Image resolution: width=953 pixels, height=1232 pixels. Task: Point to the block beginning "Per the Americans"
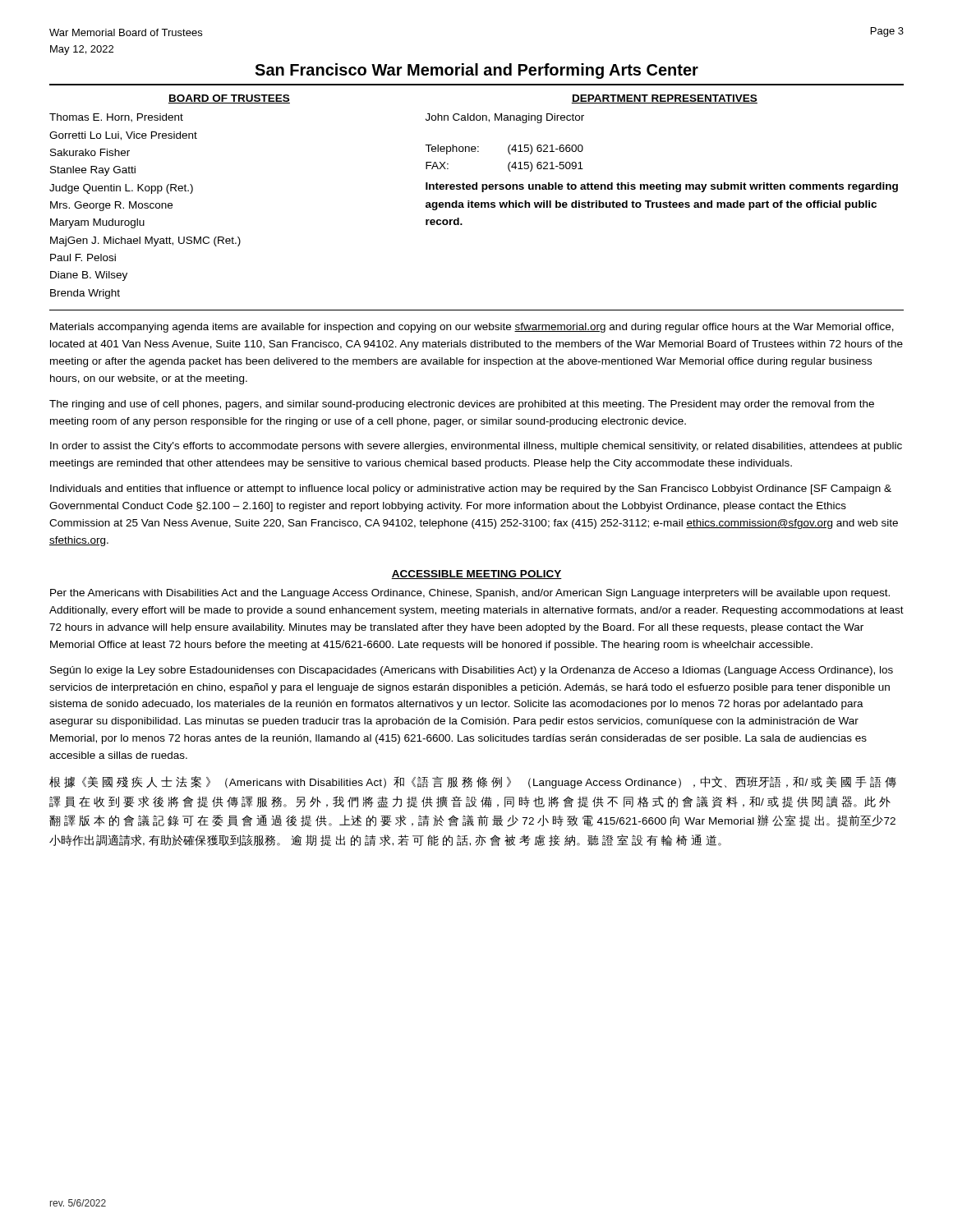pos(476,618)
